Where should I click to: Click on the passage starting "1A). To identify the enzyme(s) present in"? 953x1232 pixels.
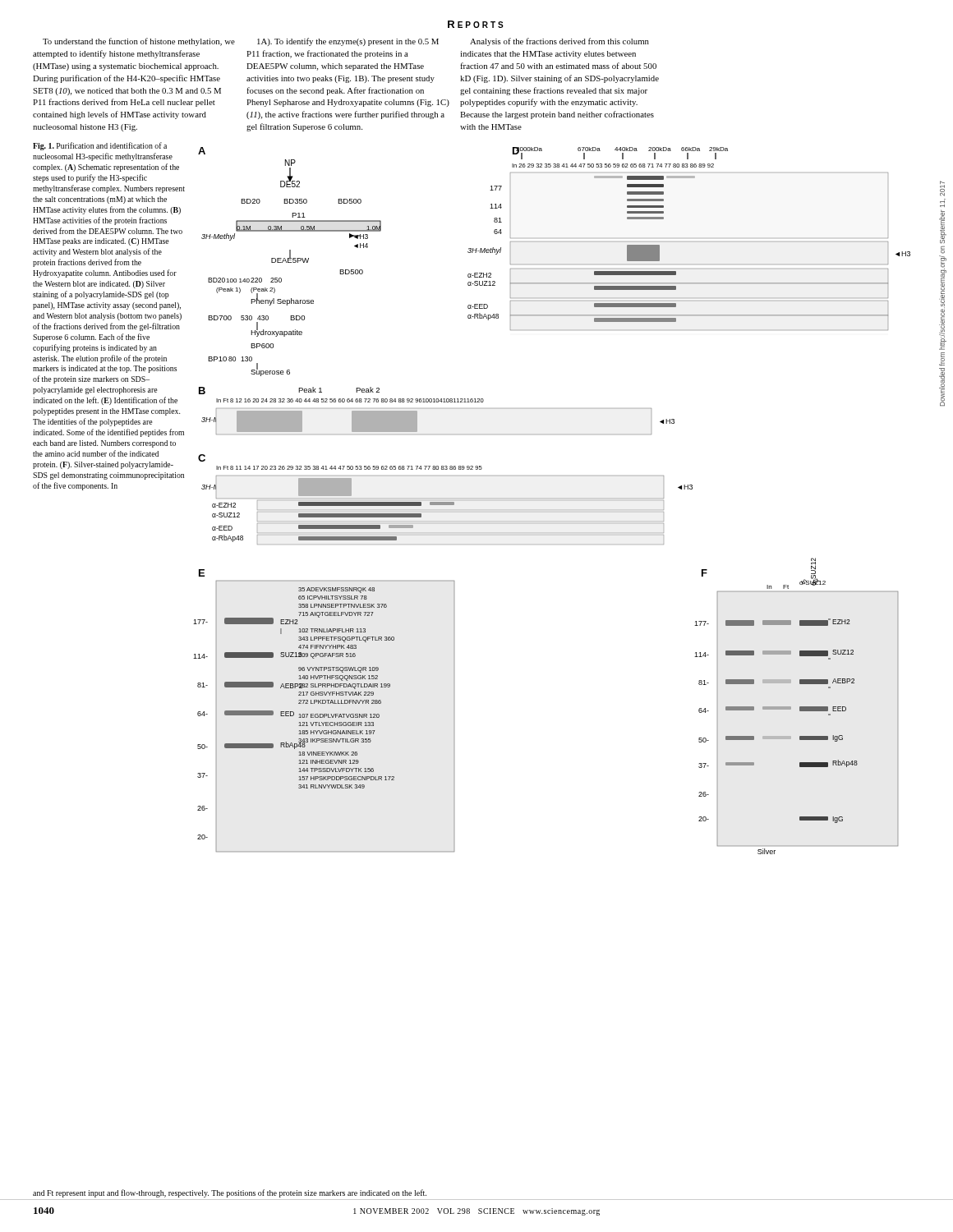tap(348, 84)
